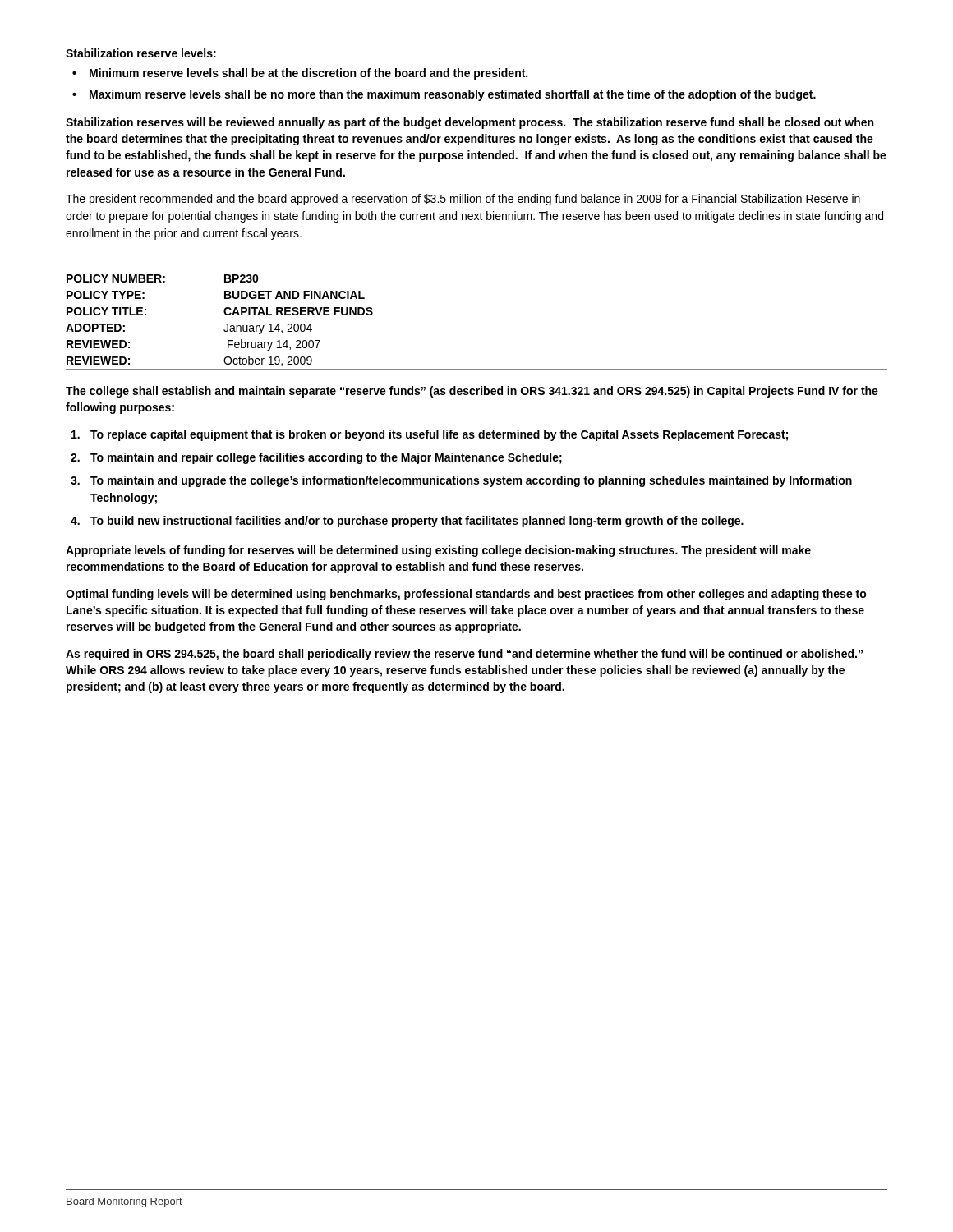Locate the block of text that opens with "The college shall establish and"
Viewport: 953px width, 1232px height.
472,399
